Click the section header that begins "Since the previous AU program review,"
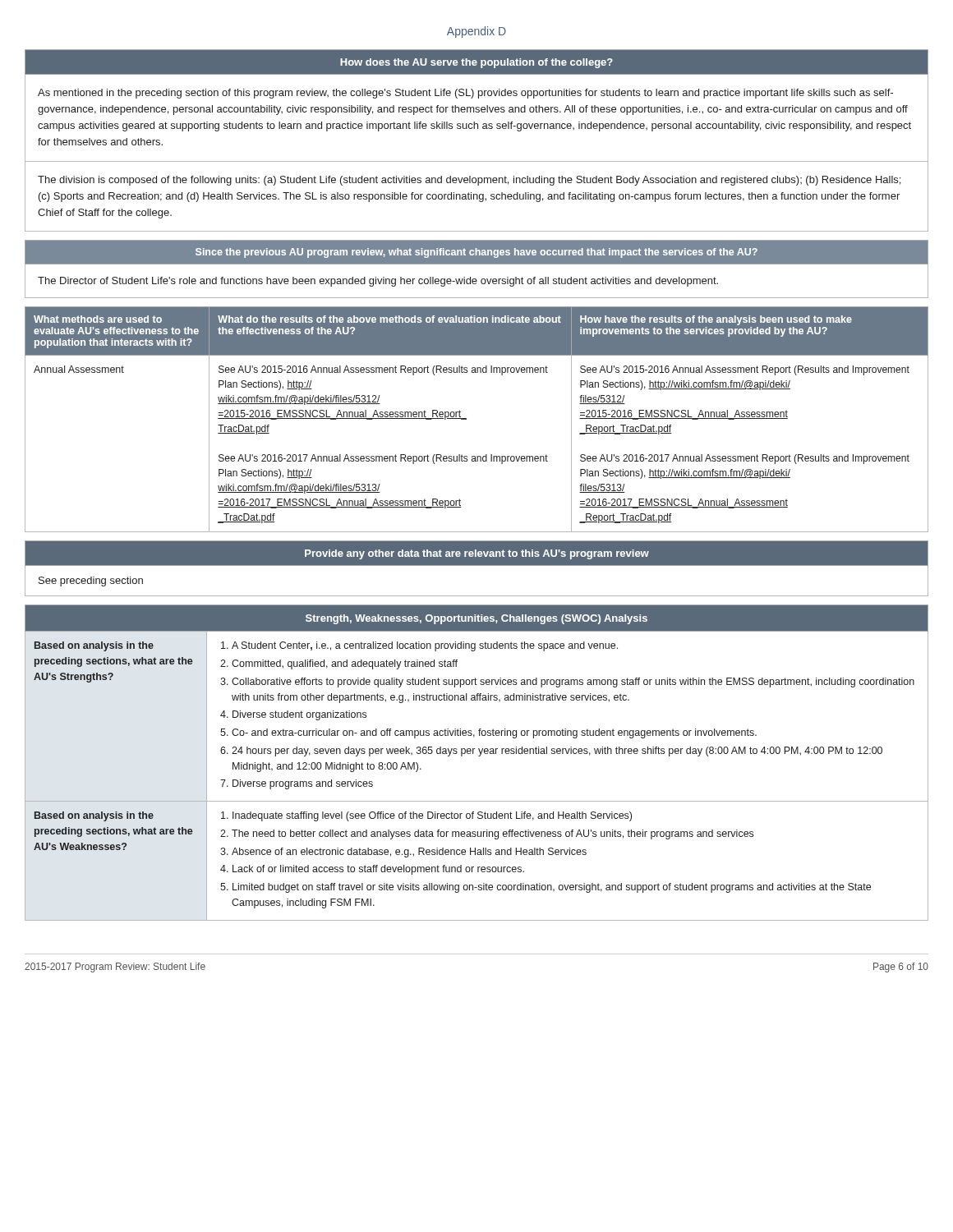 click(x=476, y=252)
